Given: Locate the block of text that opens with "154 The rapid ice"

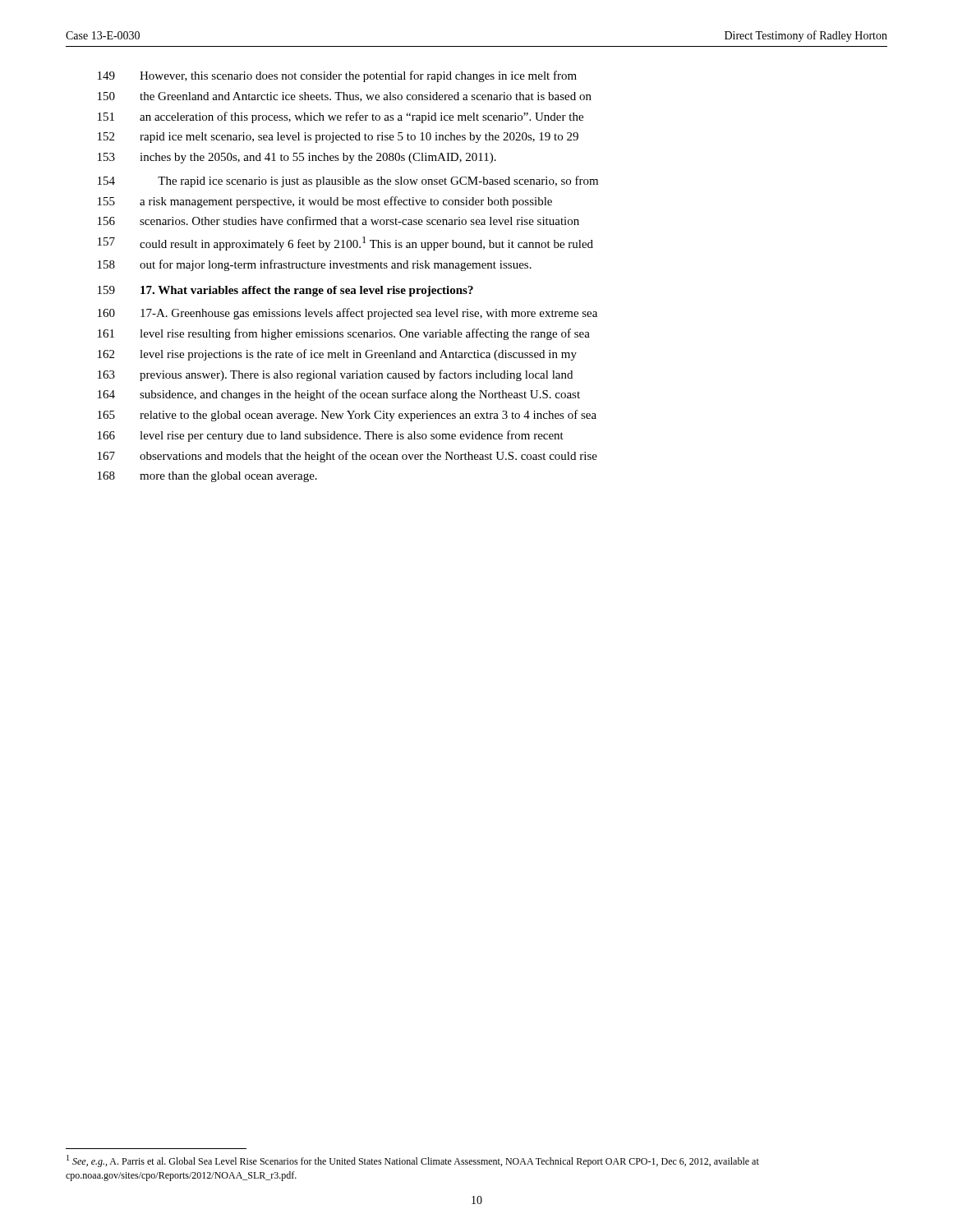Looking at the screenshot, I should [476, 181].
